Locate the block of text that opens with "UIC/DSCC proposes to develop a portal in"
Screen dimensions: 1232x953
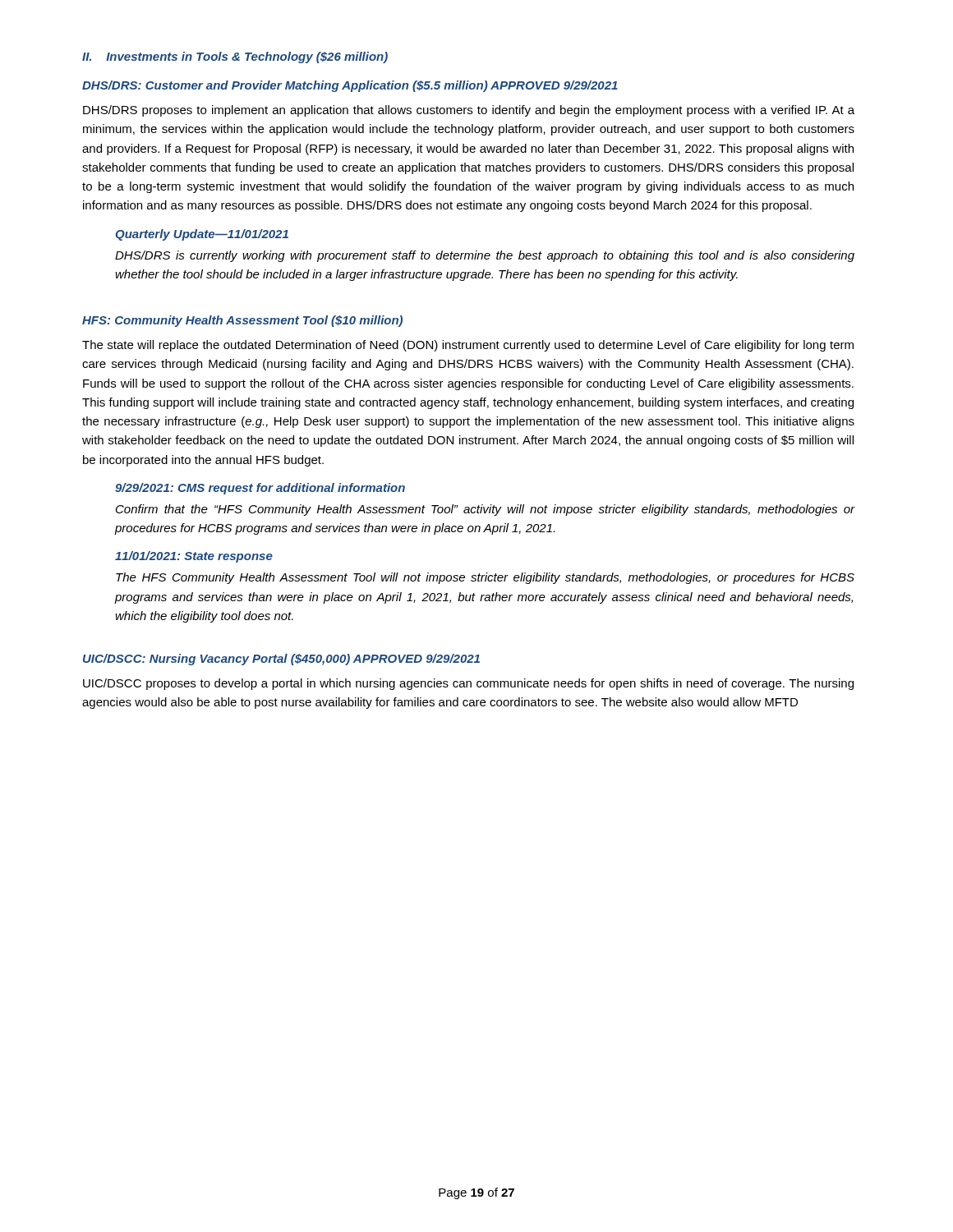click(468, 693)
